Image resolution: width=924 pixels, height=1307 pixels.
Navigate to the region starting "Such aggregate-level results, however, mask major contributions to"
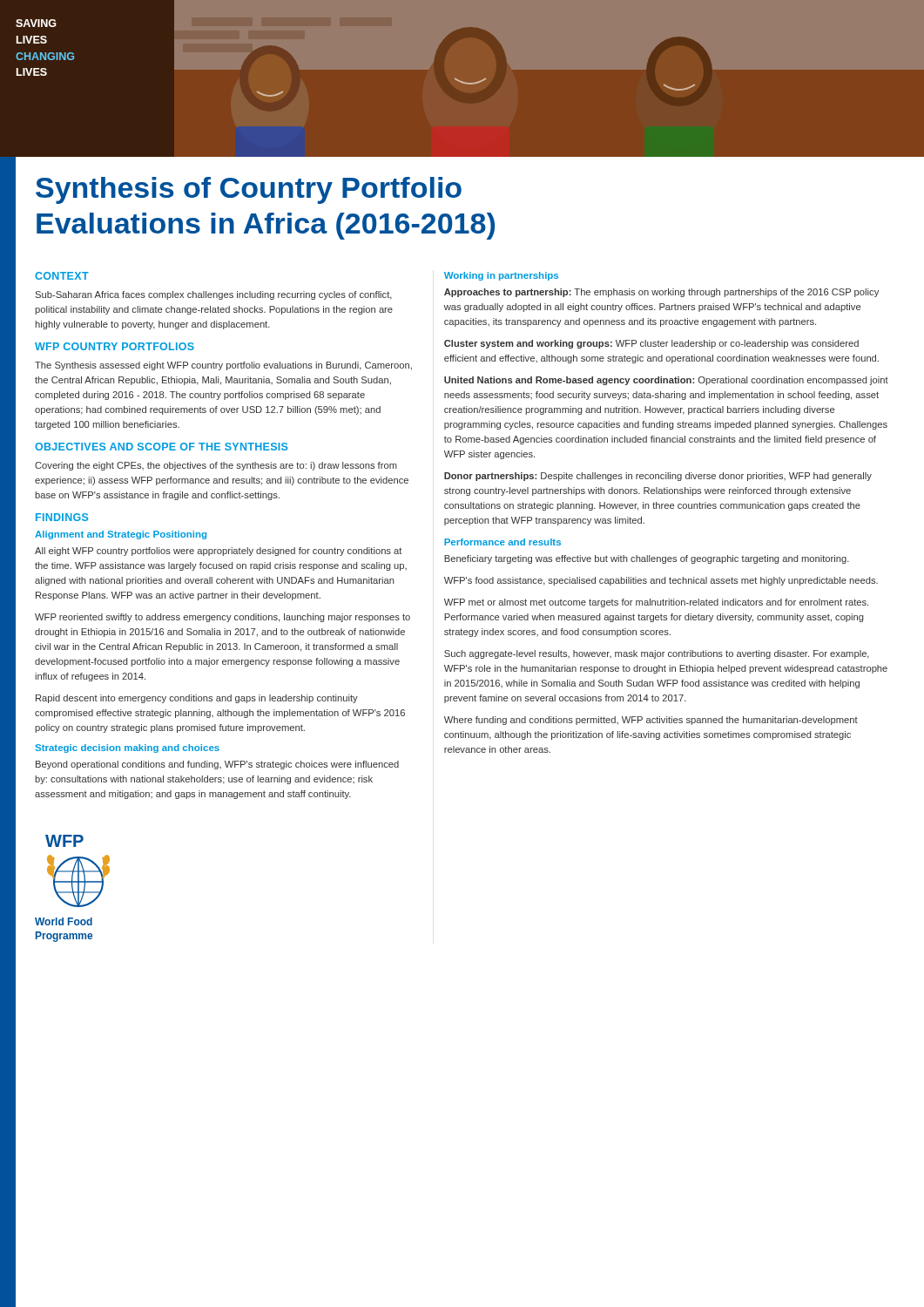click(666, 676)
